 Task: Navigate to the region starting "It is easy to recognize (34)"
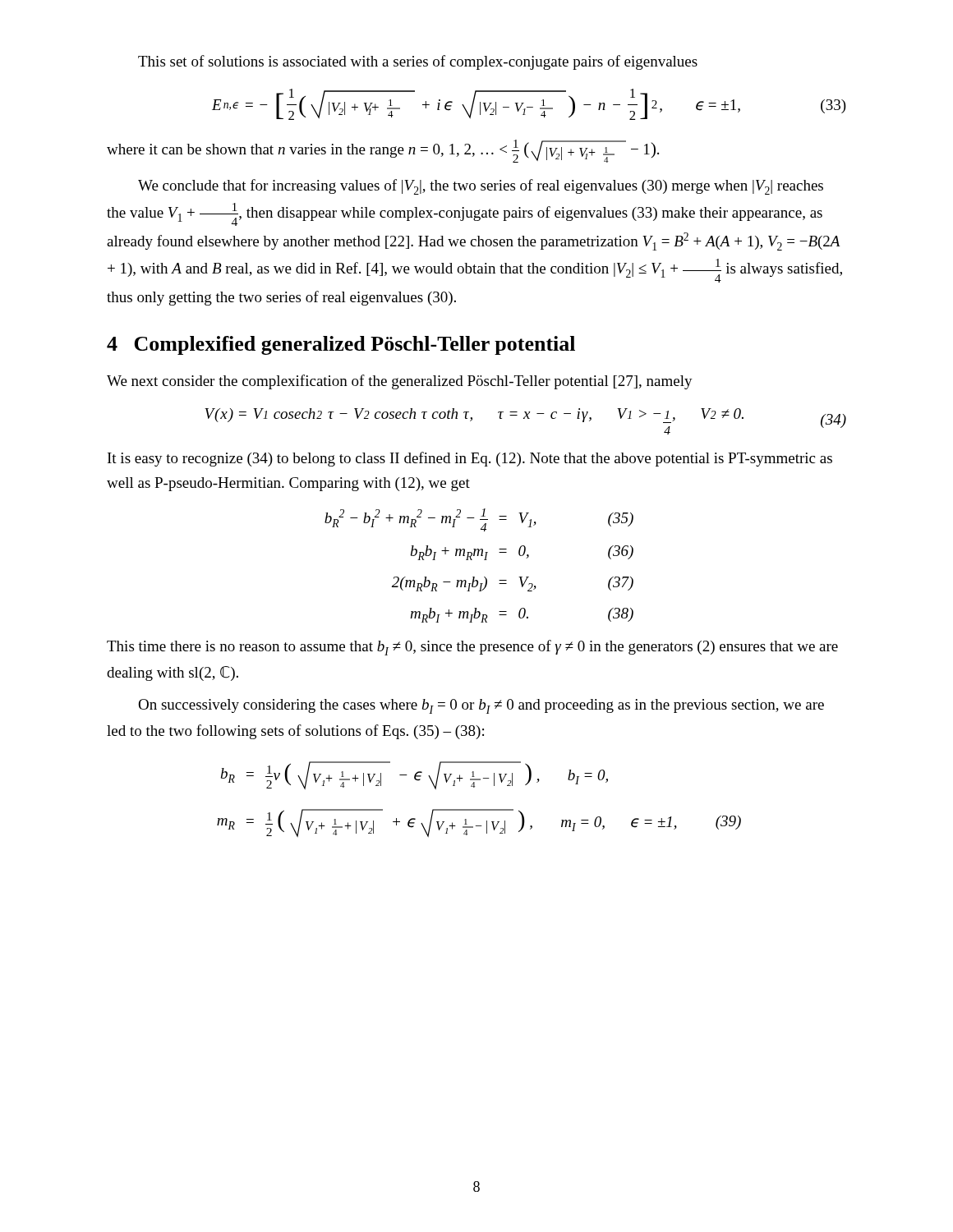click(476, 470)
